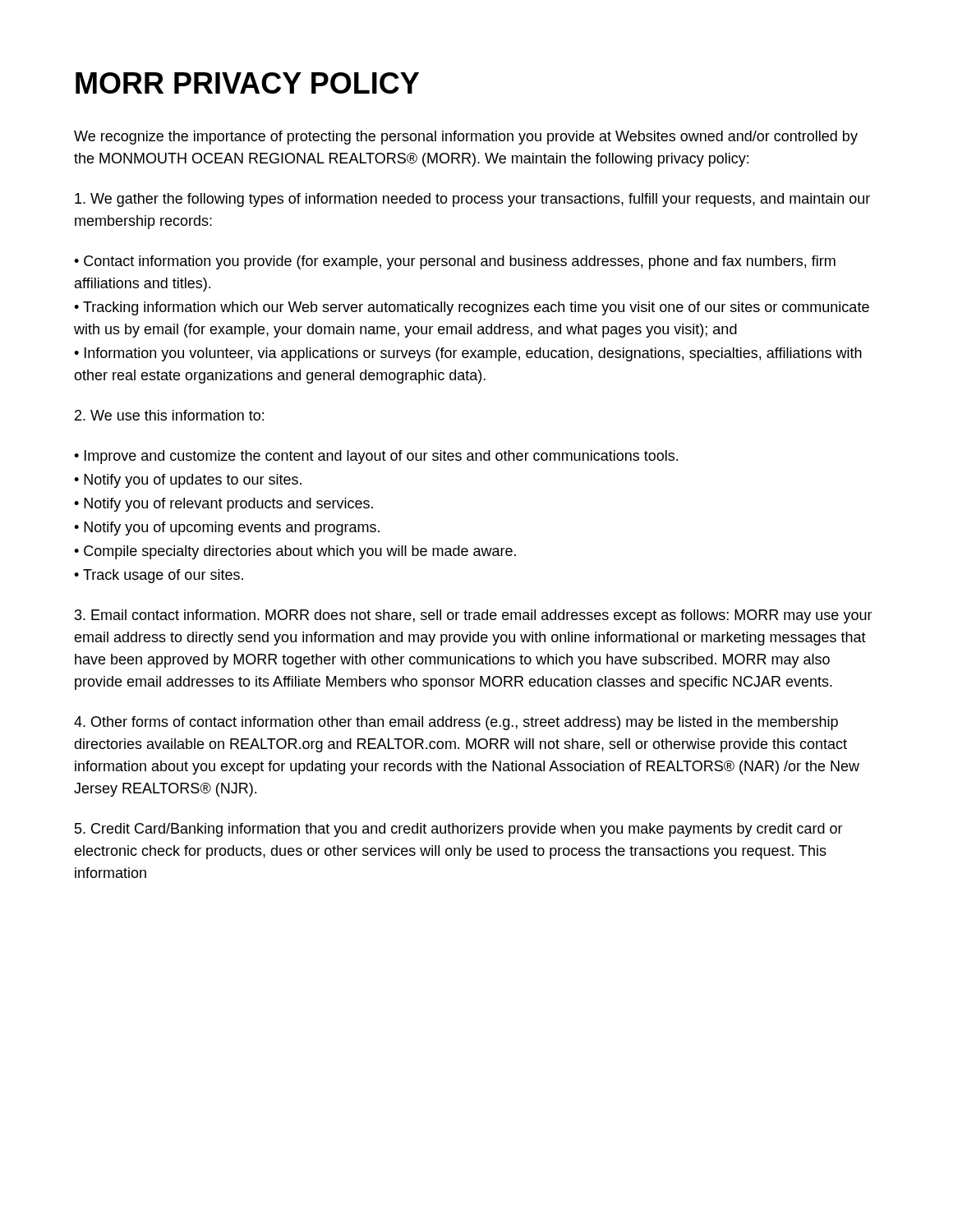Select the element starting "• Notify you of updates to"
This screenshot has width=953, height=1232.
click(x=188, y=480)
